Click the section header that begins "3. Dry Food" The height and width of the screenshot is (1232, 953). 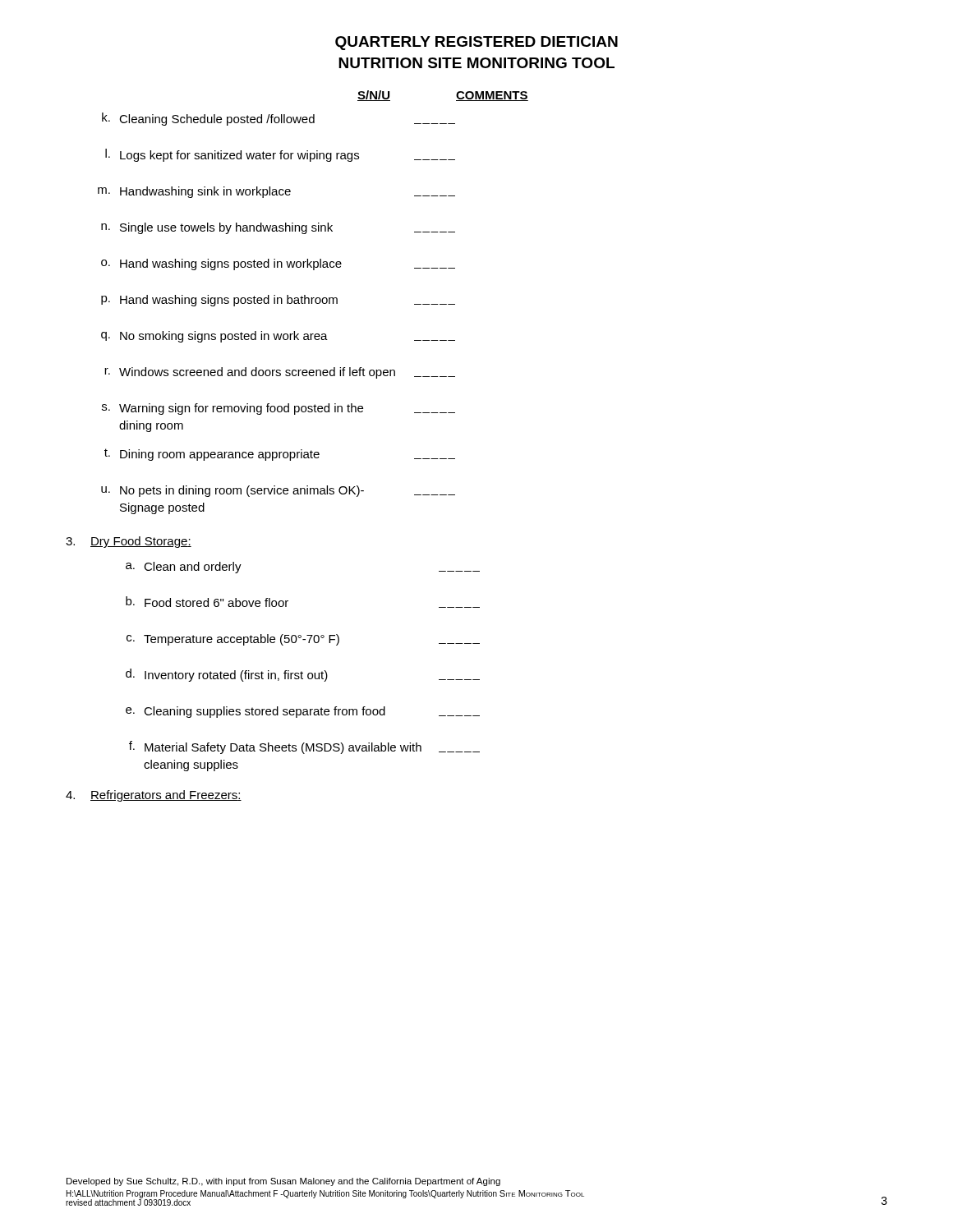128,541
